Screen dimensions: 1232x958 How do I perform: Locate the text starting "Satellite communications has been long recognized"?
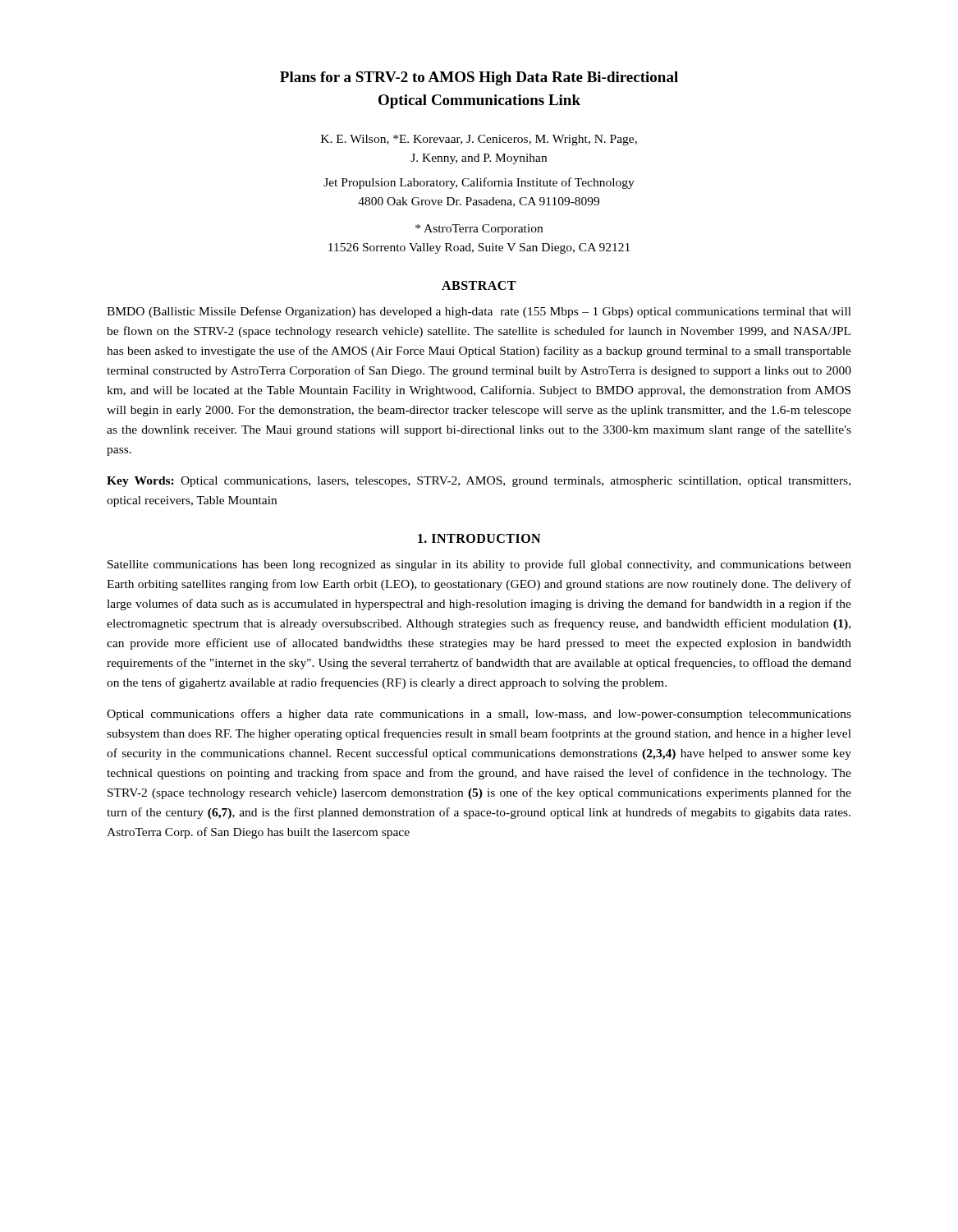(x=479, y=623)
